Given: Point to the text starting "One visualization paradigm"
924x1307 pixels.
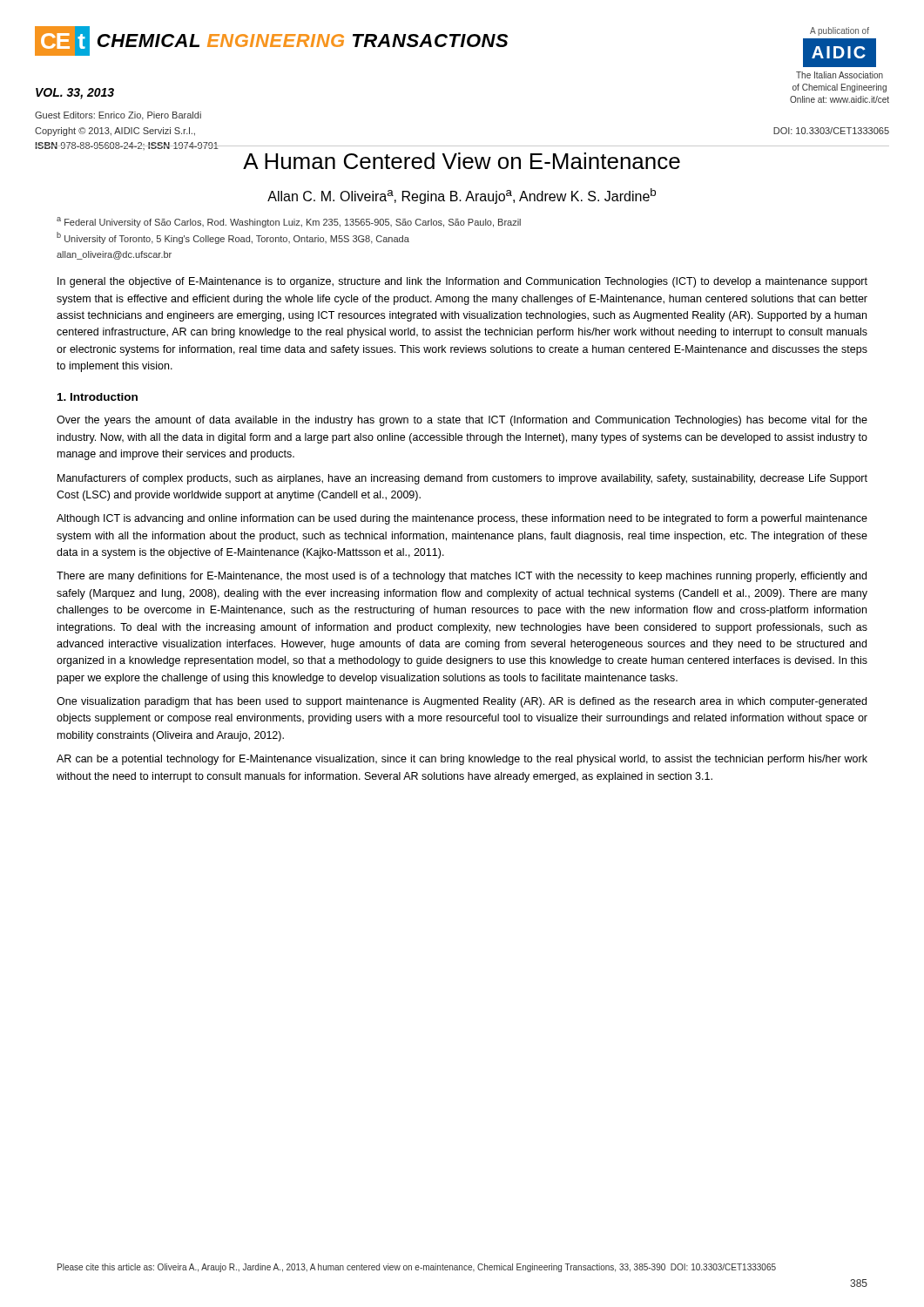Looking at the screenshot, I should pos(462,718).
